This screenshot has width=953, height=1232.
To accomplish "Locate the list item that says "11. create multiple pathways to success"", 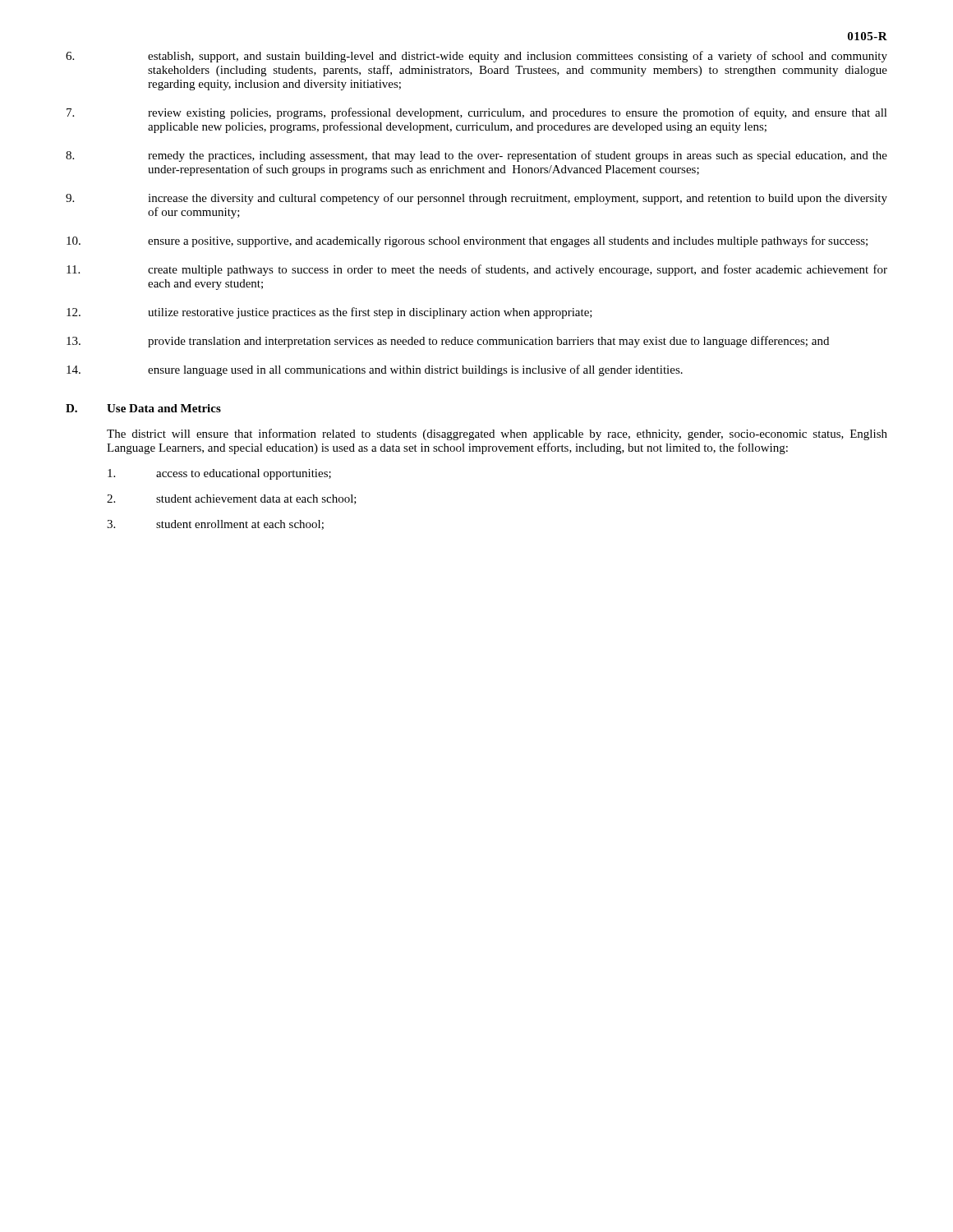I will point(476,277).
